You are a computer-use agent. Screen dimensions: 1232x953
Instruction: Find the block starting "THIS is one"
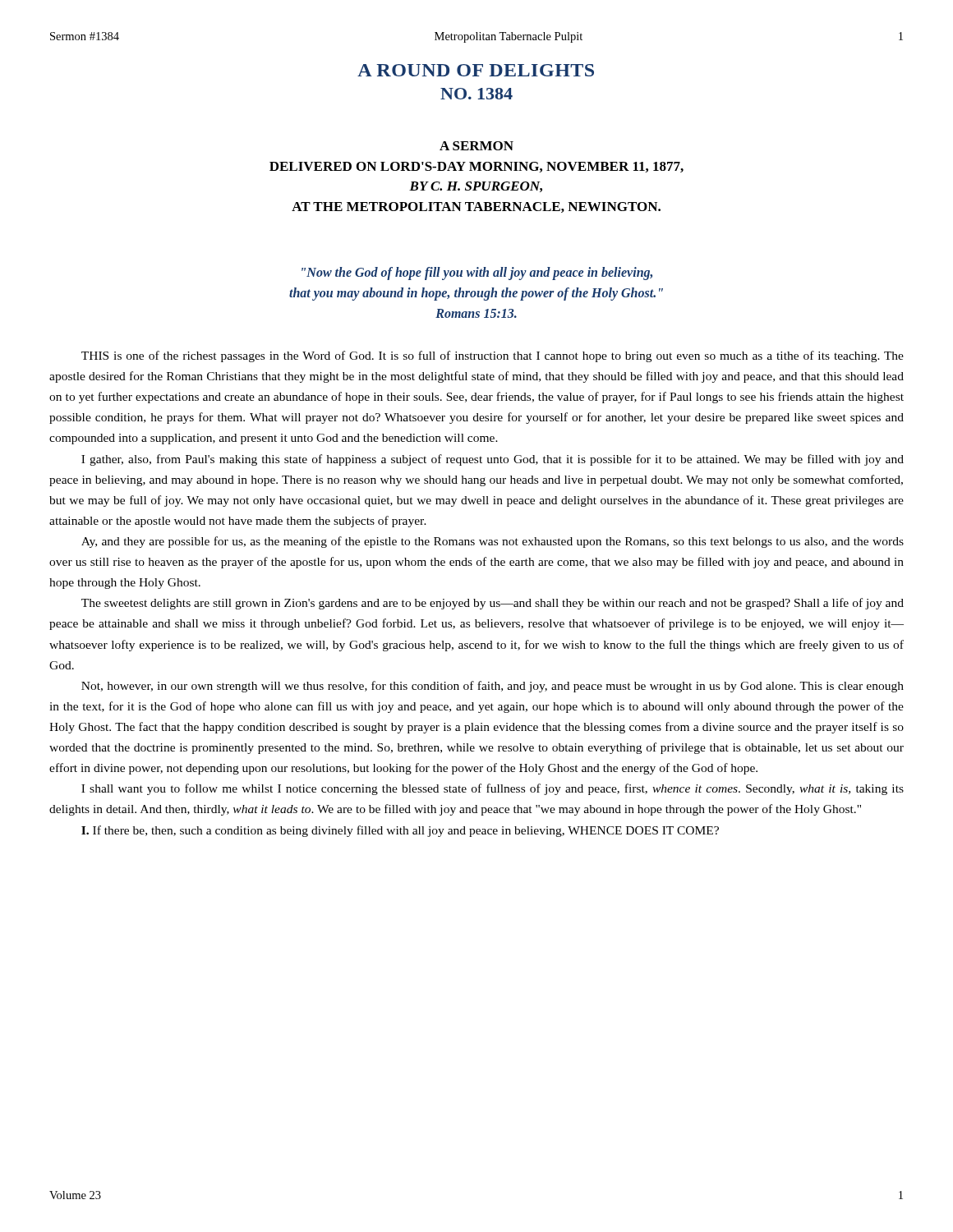point(476,397)
